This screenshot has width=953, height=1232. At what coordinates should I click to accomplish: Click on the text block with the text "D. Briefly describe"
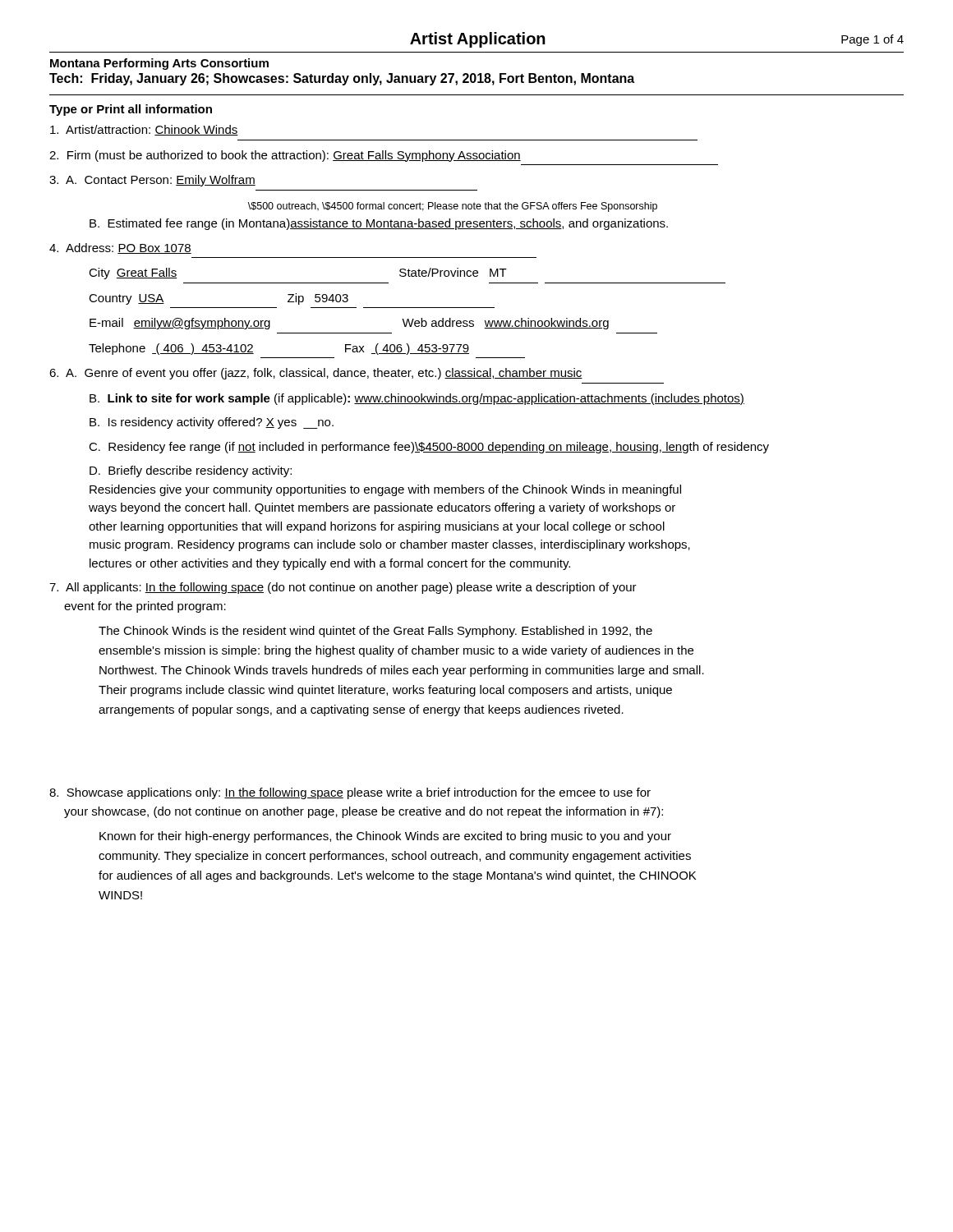click(390, 516)
